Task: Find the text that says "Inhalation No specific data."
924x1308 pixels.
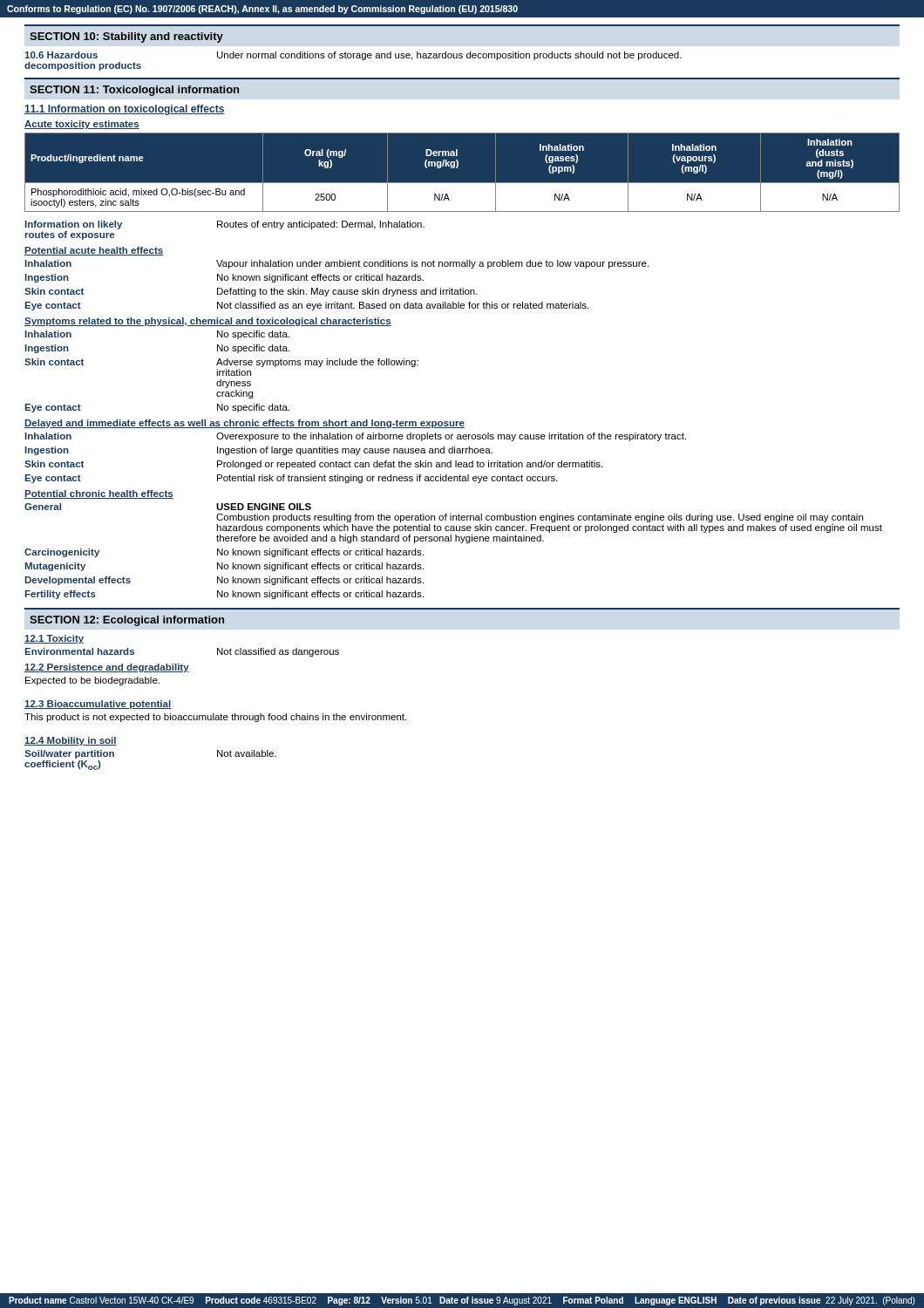Action: [x=157, y=334]
